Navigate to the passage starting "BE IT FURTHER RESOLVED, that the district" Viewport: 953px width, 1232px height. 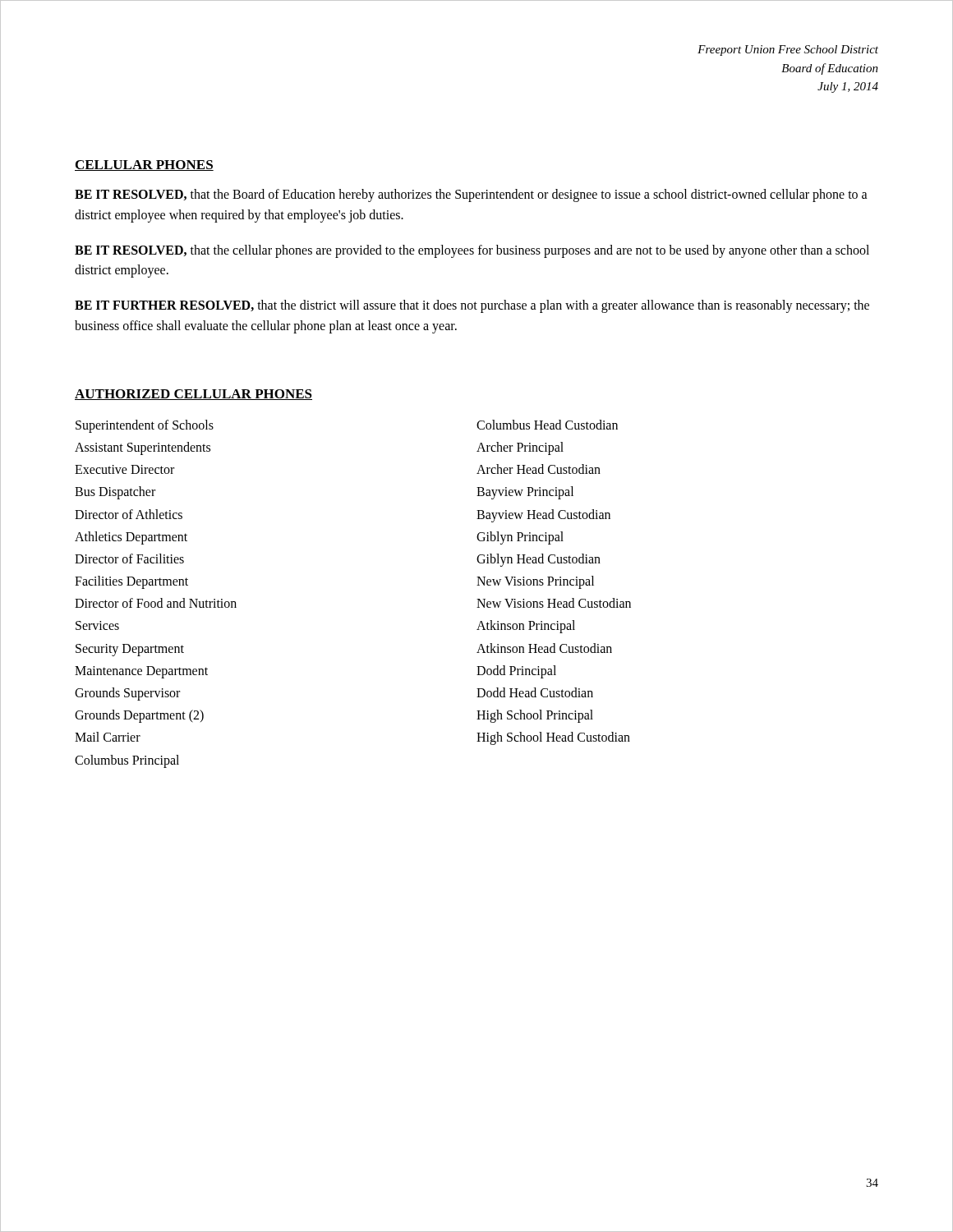click(472, 315)
